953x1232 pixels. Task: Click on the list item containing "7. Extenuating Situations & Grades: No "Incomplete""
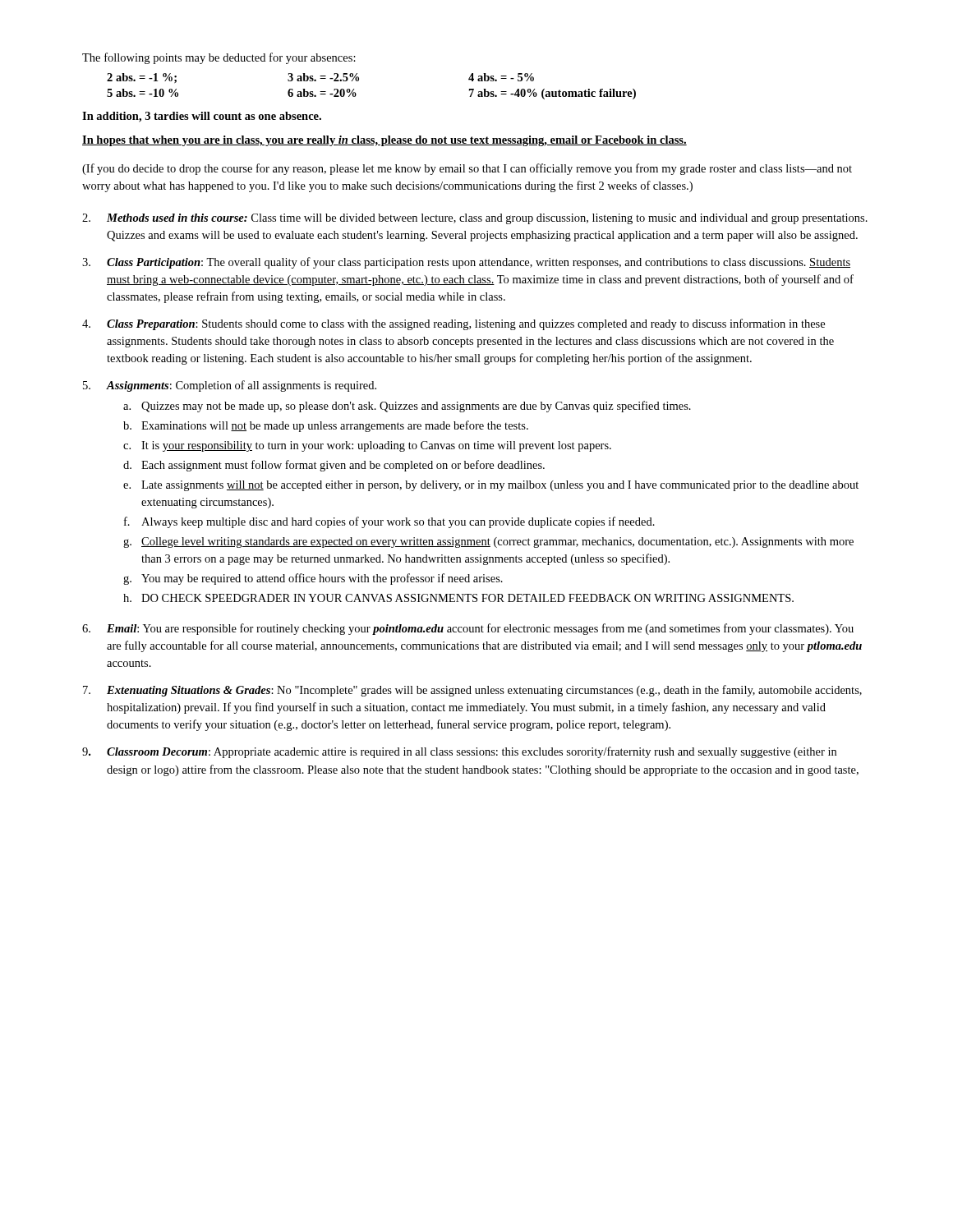476,708
